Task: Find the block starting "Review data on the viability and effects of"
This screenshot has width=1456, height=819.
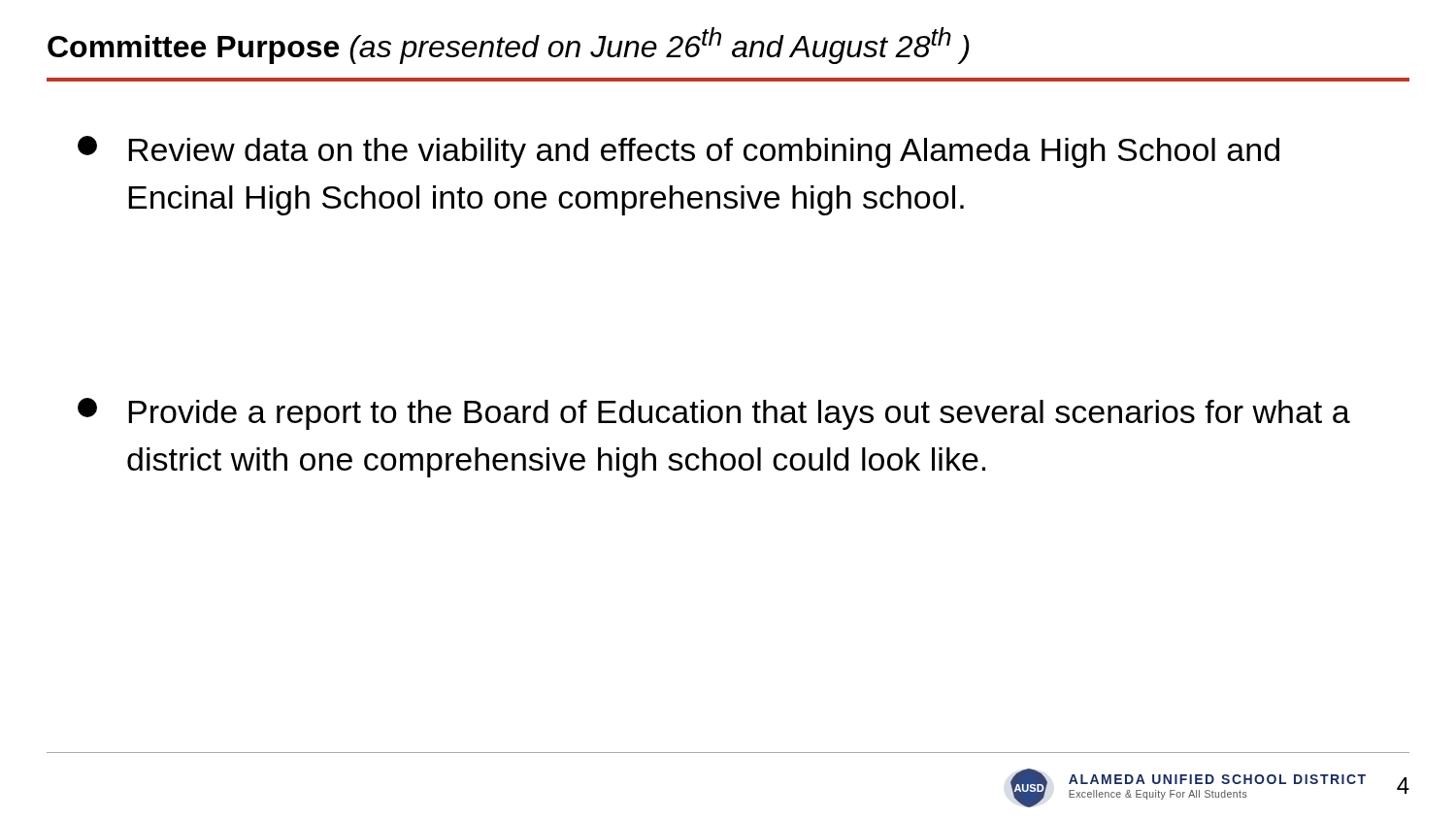Action: (728, 174)
